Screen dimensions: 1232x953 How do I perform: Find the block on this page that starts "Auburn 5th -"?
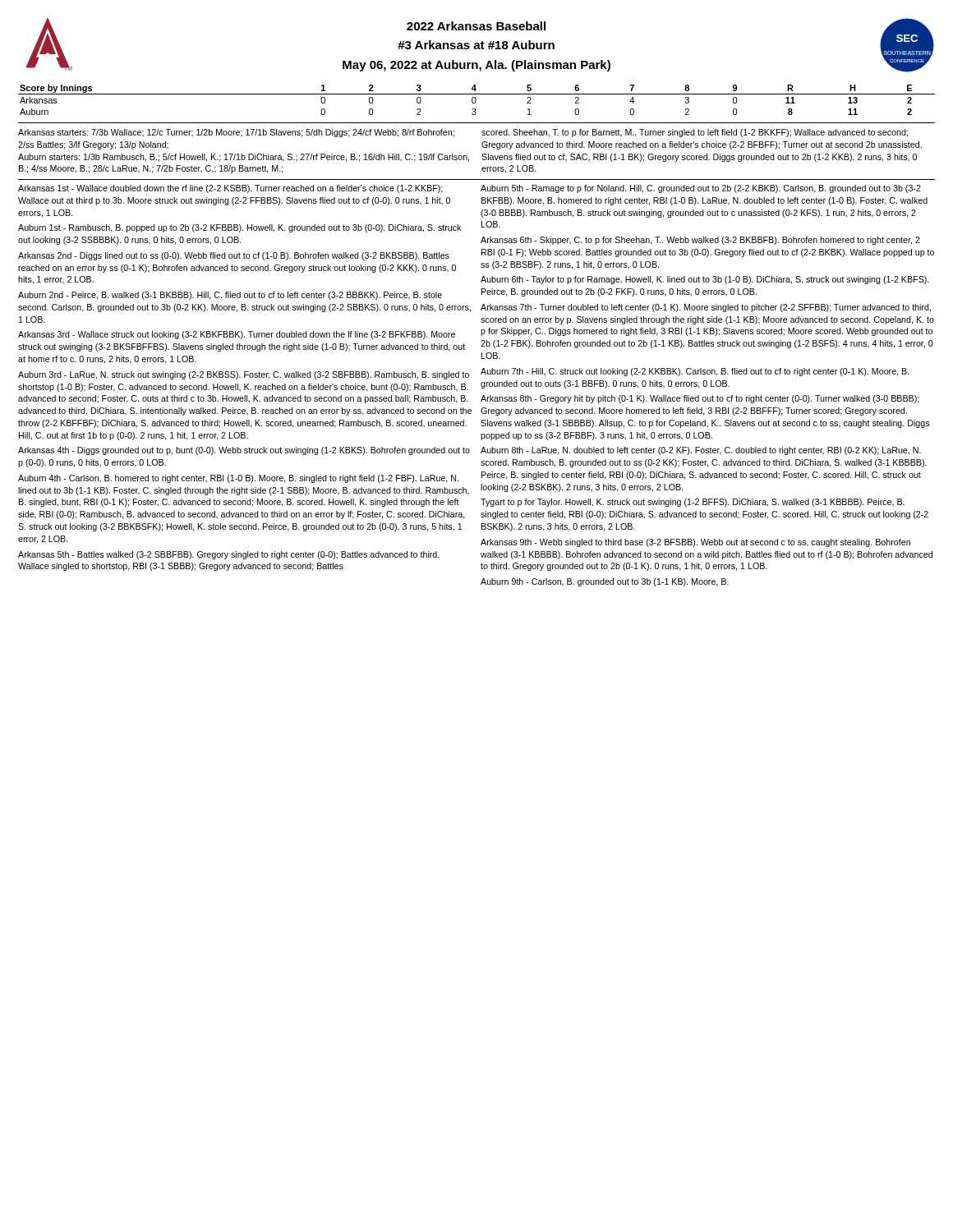(x=704, y=206)
